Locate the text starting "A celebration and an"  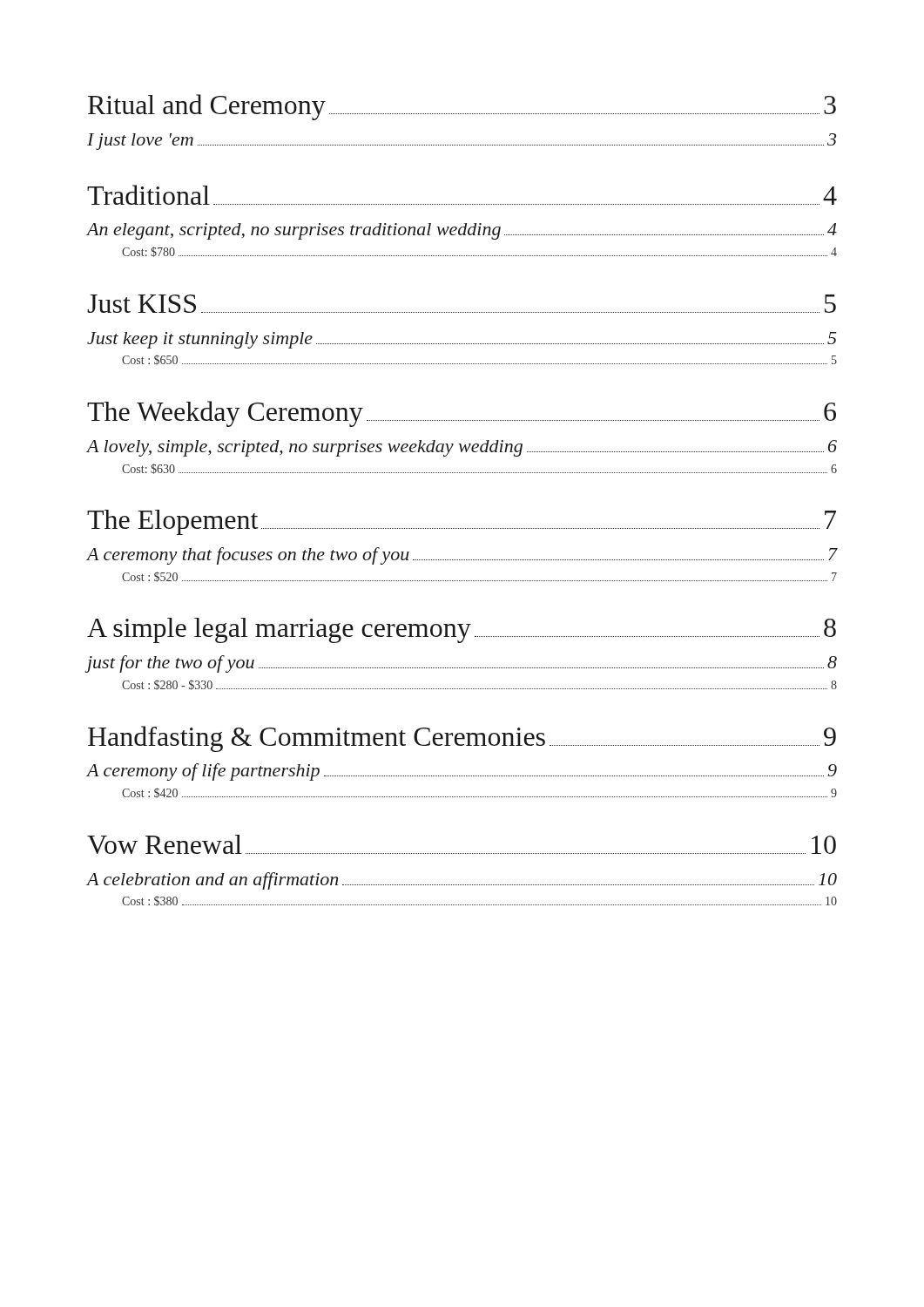click(462, 879)
